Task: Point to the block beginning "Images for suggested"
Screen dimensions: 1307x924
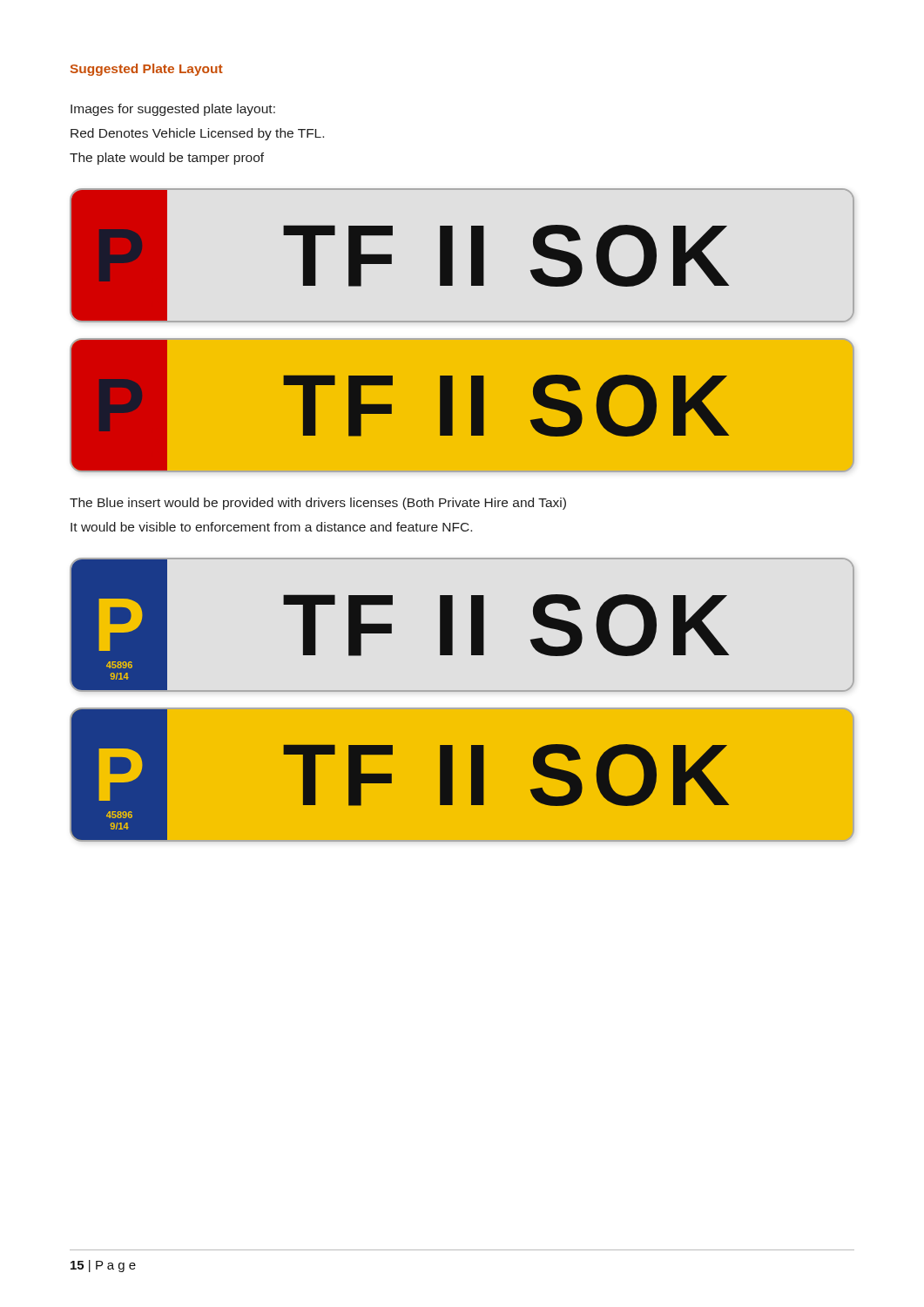Action: 173,108
